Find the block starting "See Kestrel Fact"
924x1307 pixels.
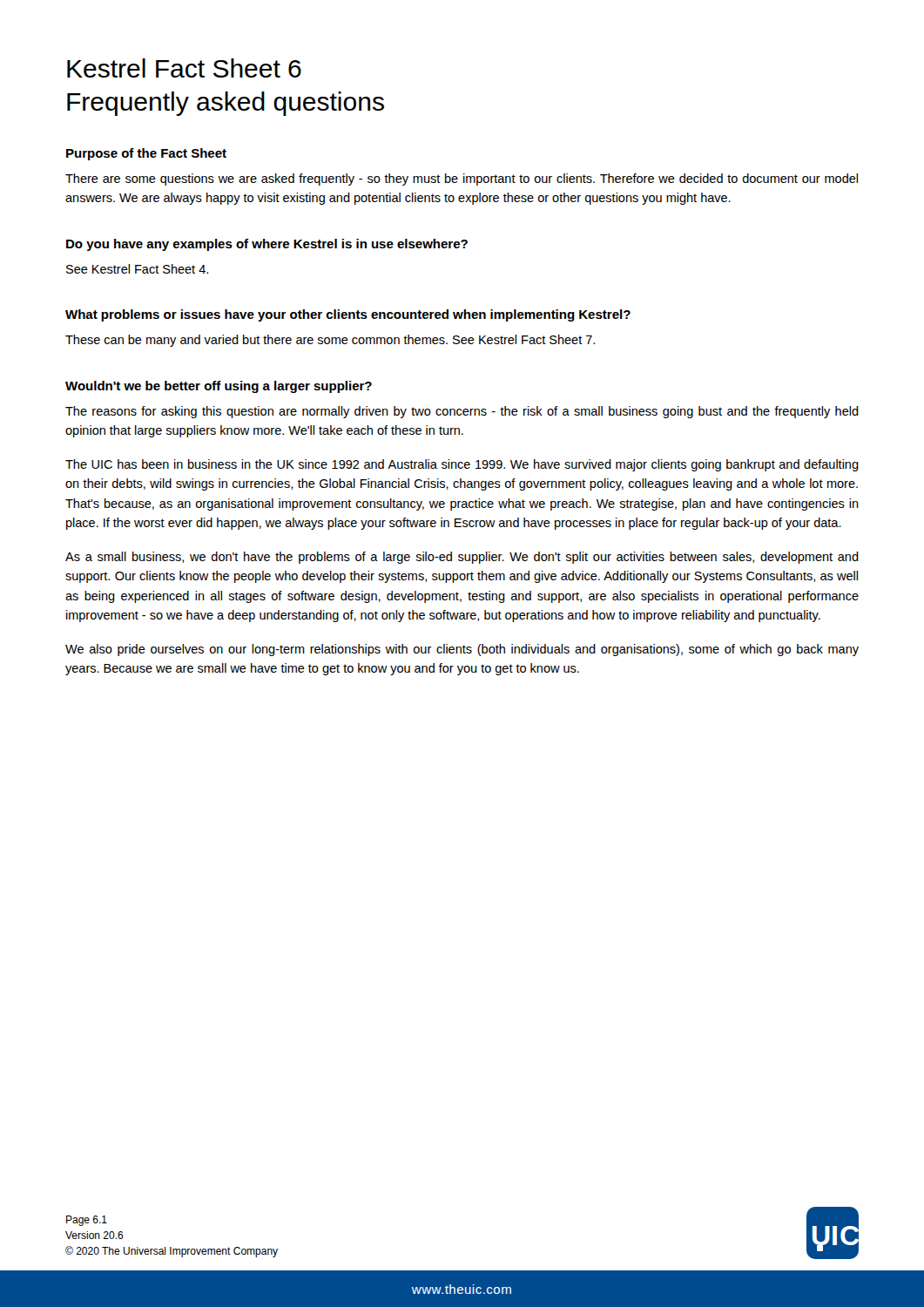137,269
